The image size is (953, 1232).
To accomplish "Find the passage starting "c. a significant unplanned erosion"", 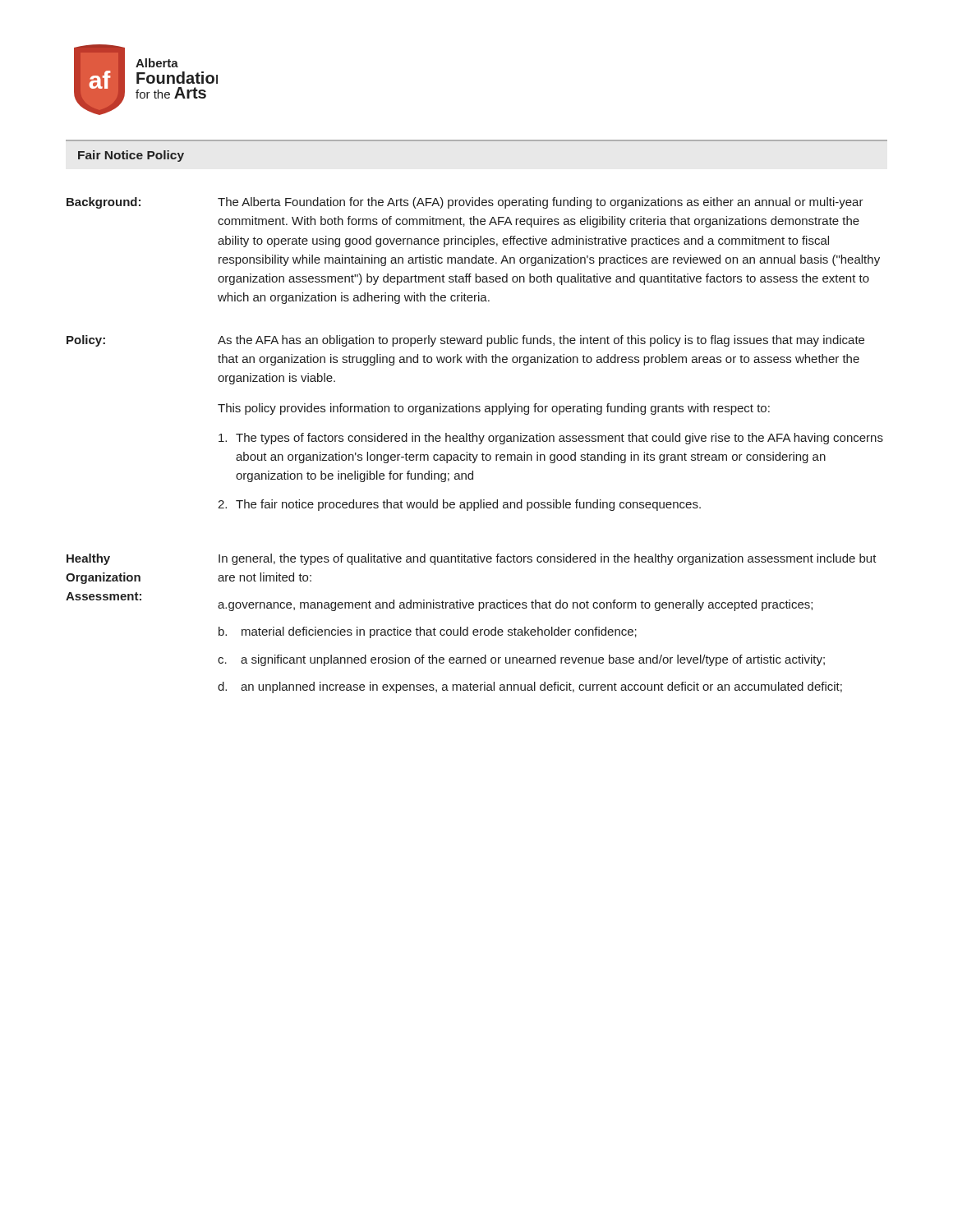I will coord(522,659).
